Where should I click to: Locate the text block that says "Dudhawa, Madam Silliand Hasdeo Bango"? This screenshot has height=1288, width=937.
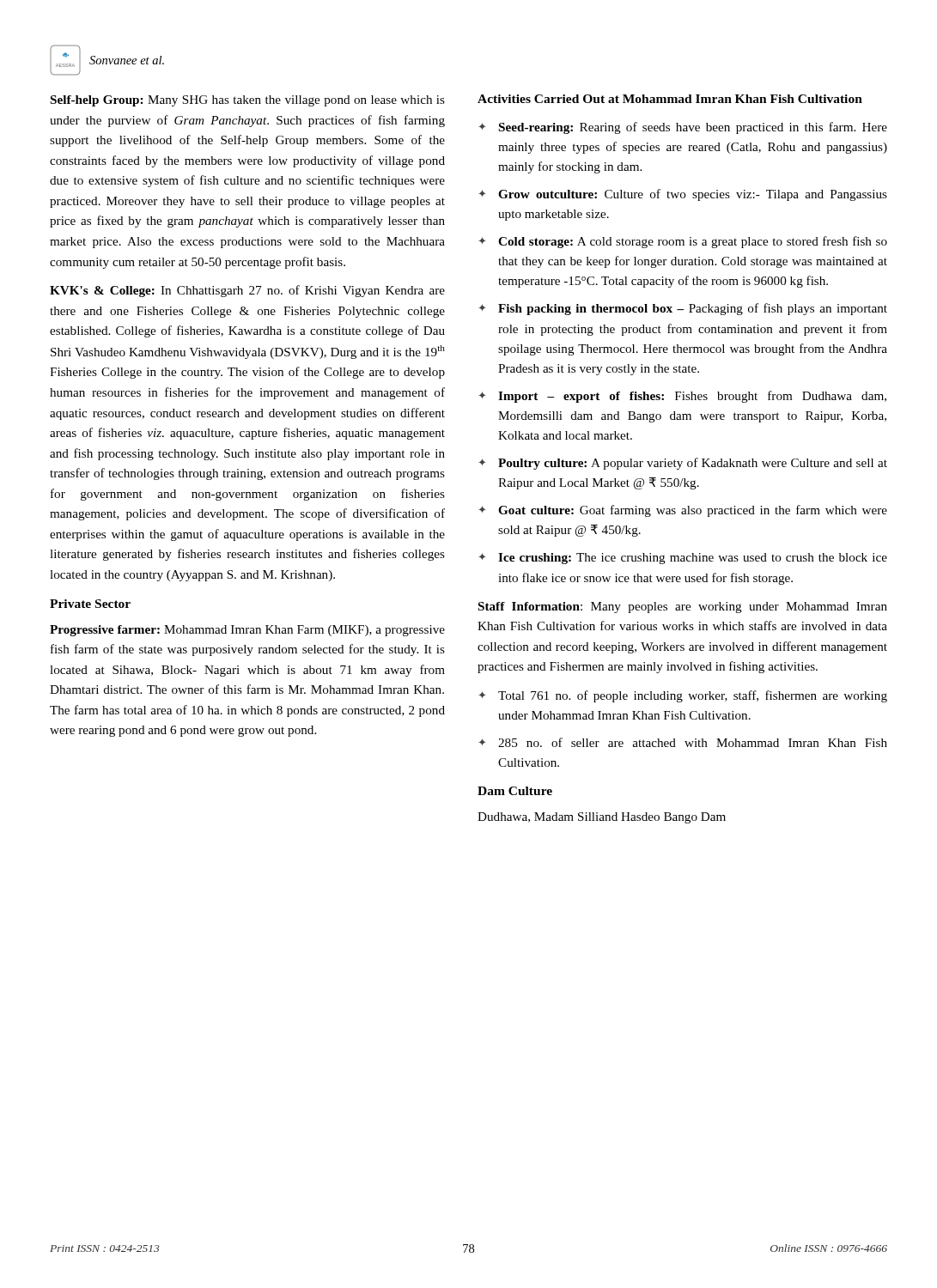682,817
